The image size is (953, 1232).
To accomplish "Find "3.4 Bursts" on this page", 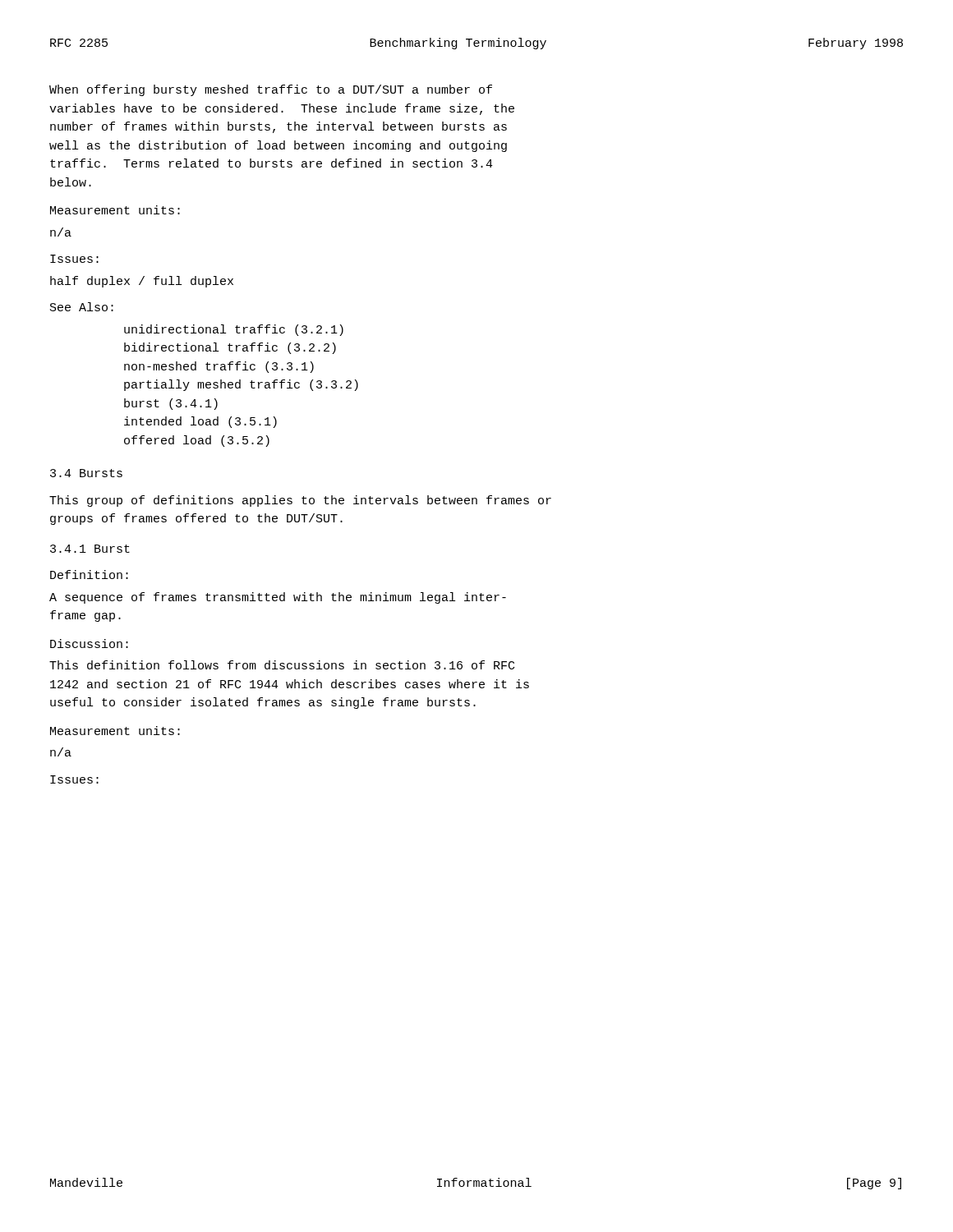I will (86, 474).
